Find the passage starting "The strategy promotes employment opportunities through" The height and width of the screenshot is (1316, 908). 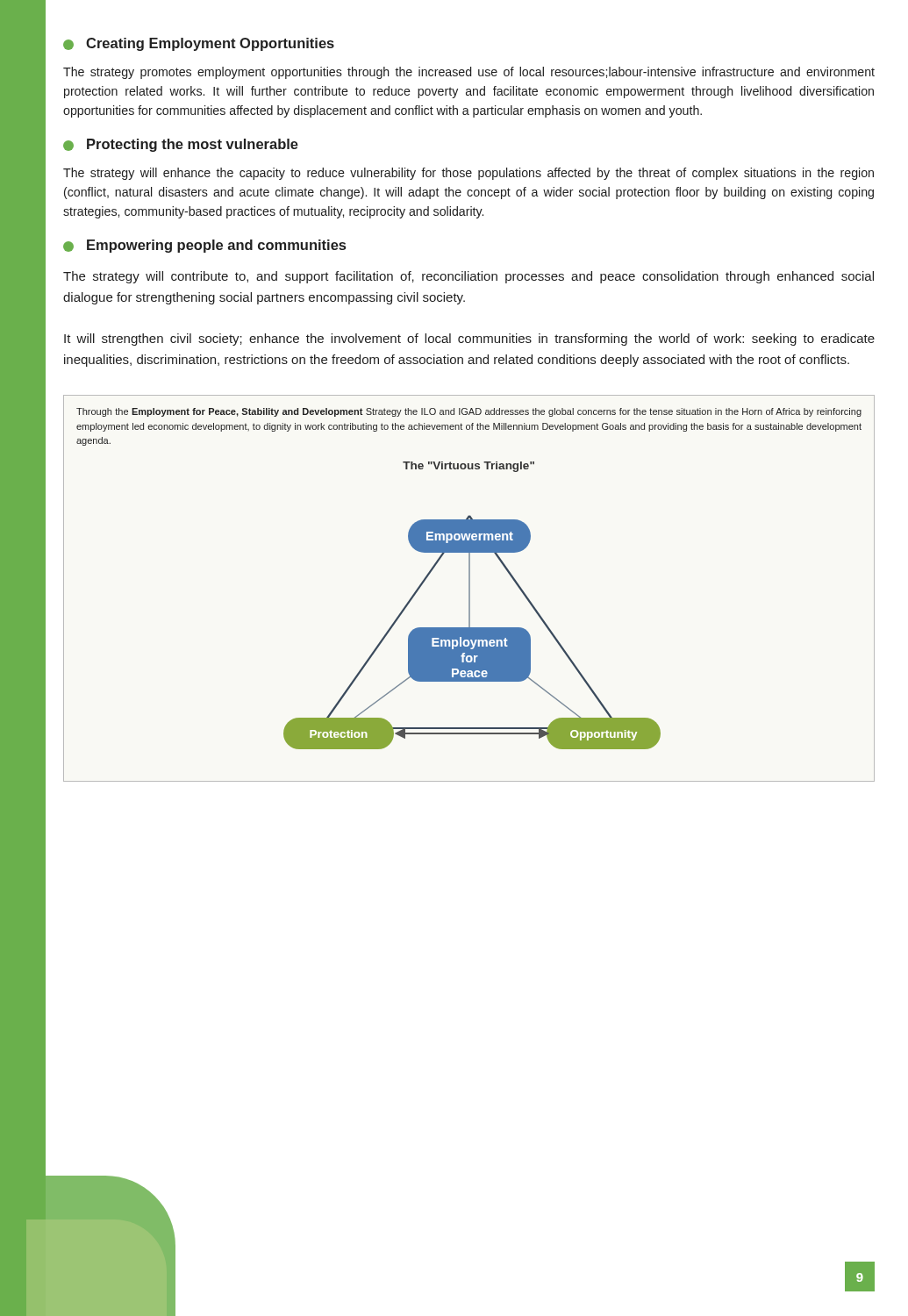coord(469,91)
